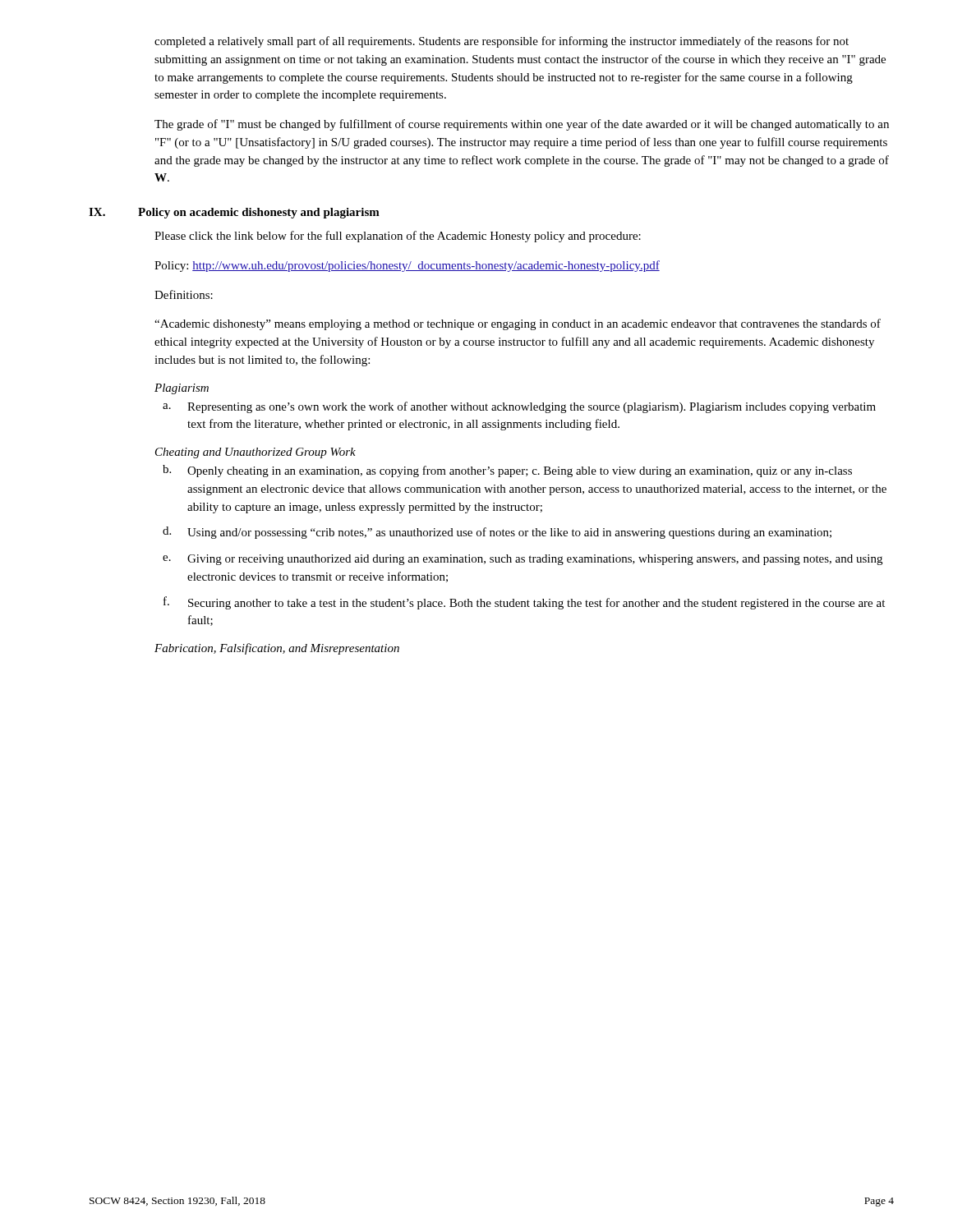Click on the list item with the text "f. Securing another to take a"
This screenshot has height=1232, width=953.
(524, 612)
